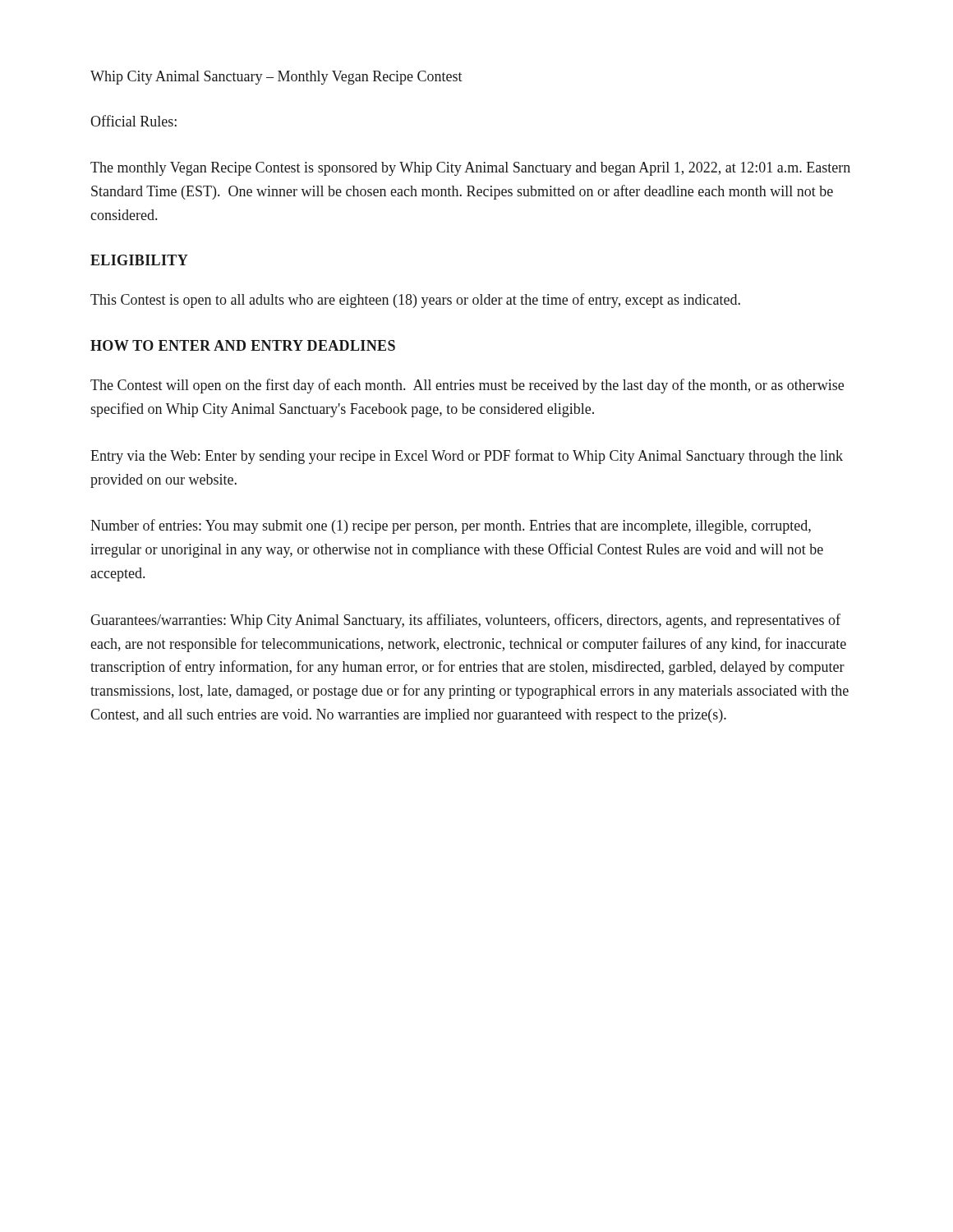Click the passage that begins "Number of entries: You may"

tap(457, 550)
